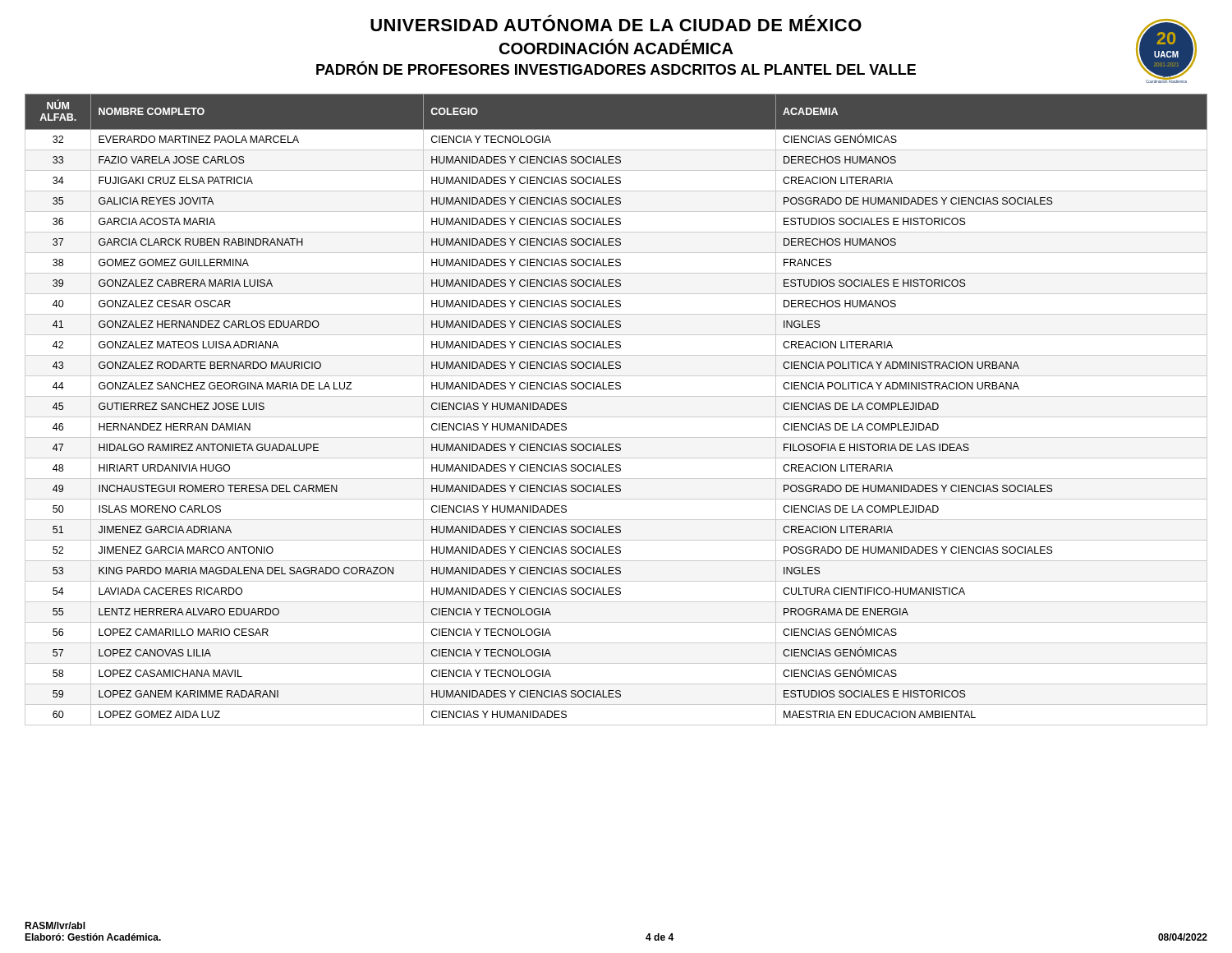
Task: Find a table
Action: coord(616,410)
